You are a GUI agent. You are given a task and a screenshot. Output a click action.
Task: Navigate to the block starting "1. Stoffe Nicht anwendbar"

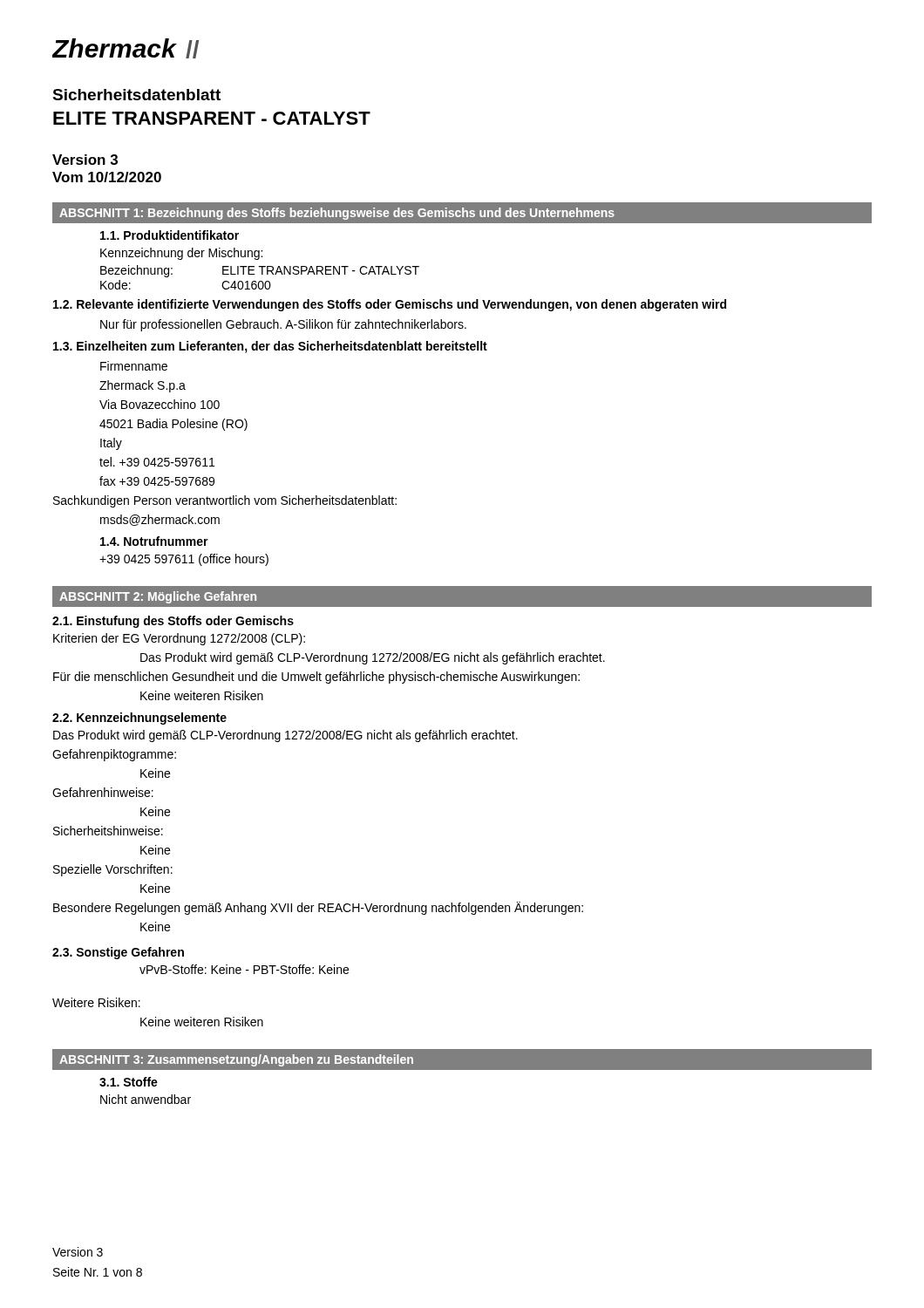129,1082
